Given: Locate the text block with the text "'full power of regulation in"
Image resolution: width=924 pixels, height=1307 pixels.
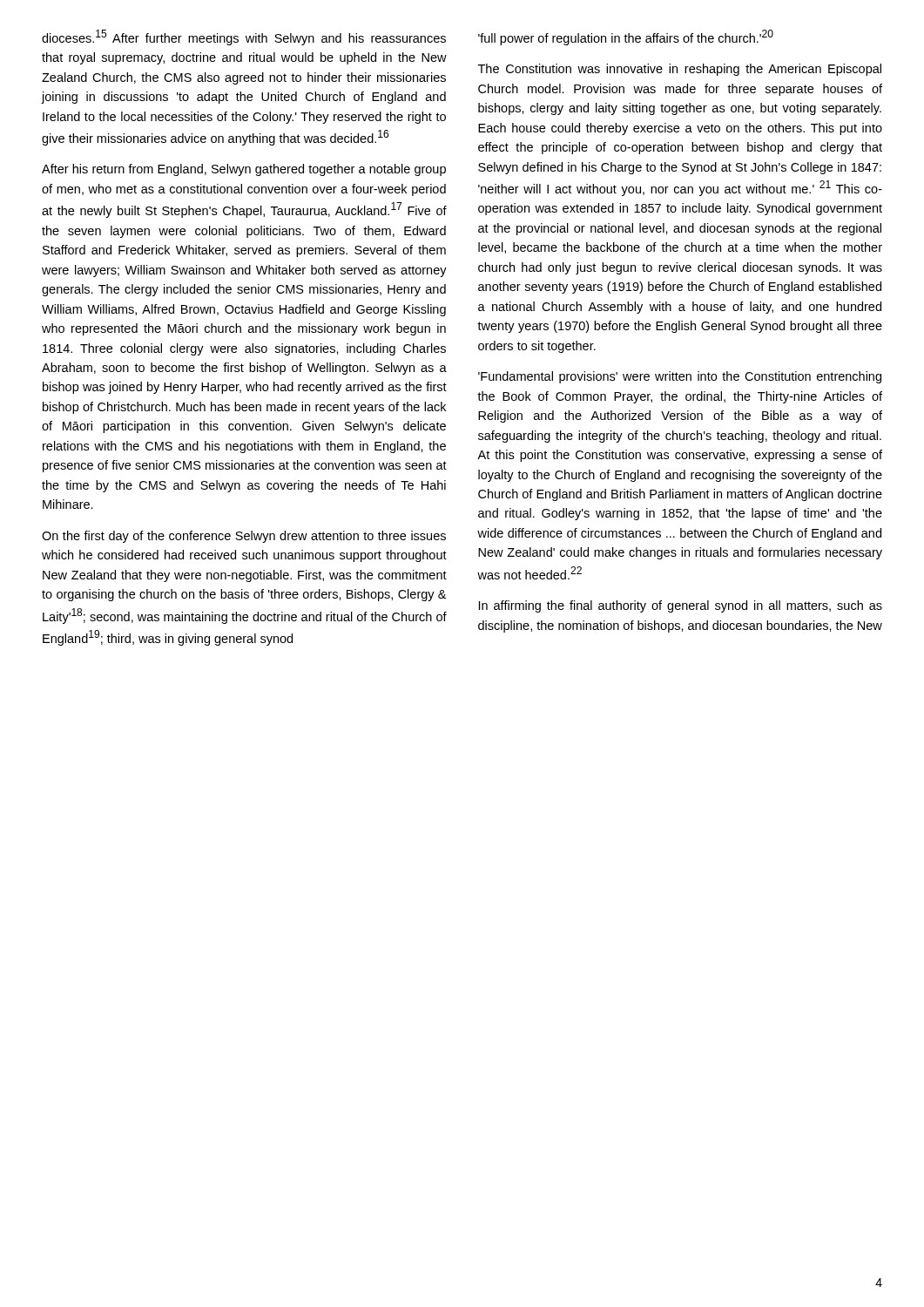Looking at the screenshot, I should (x=626, y=37).
